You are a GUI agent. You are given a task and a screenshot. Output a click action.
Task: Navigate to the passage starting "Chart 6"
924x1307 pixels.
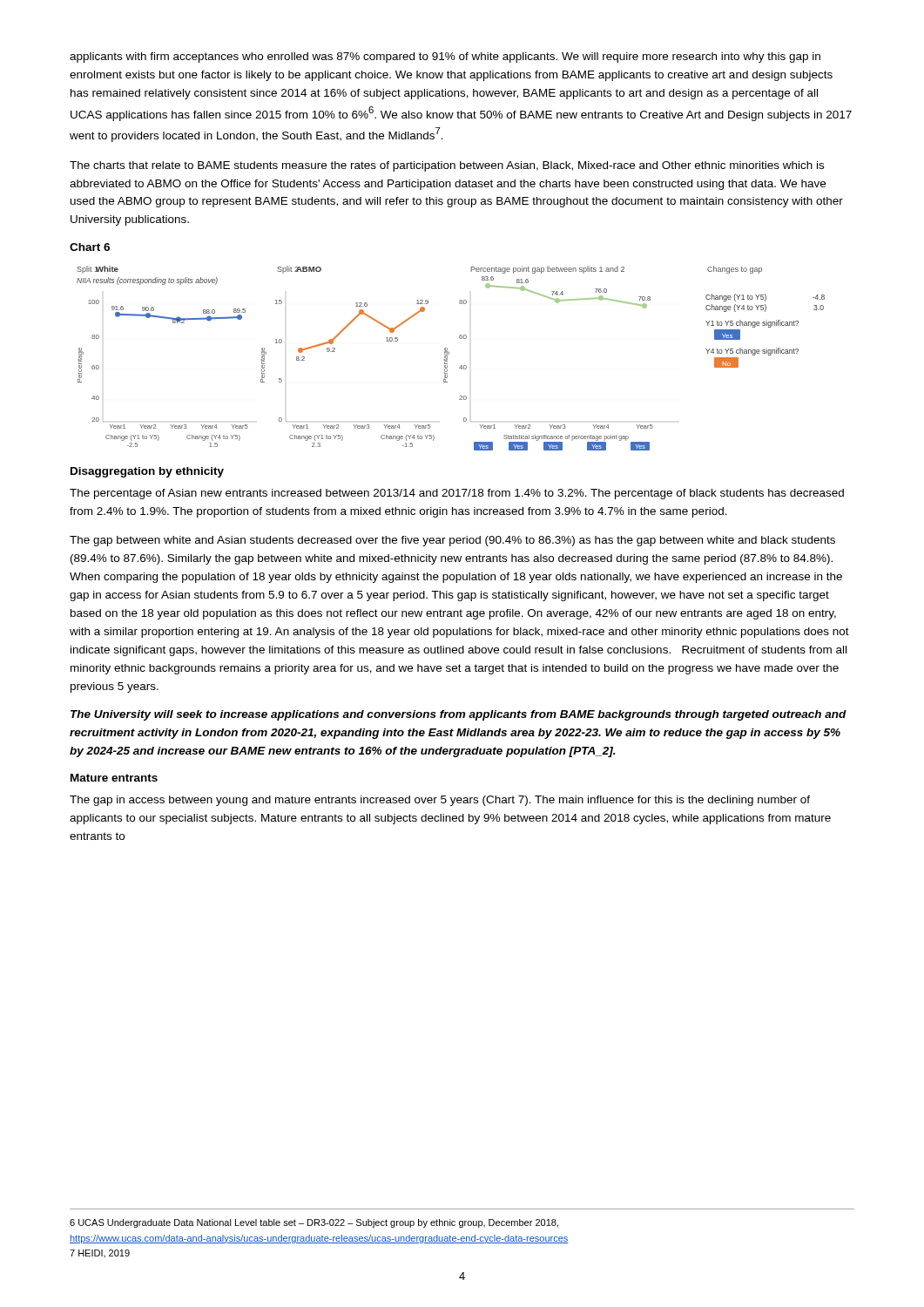point(90,247)
